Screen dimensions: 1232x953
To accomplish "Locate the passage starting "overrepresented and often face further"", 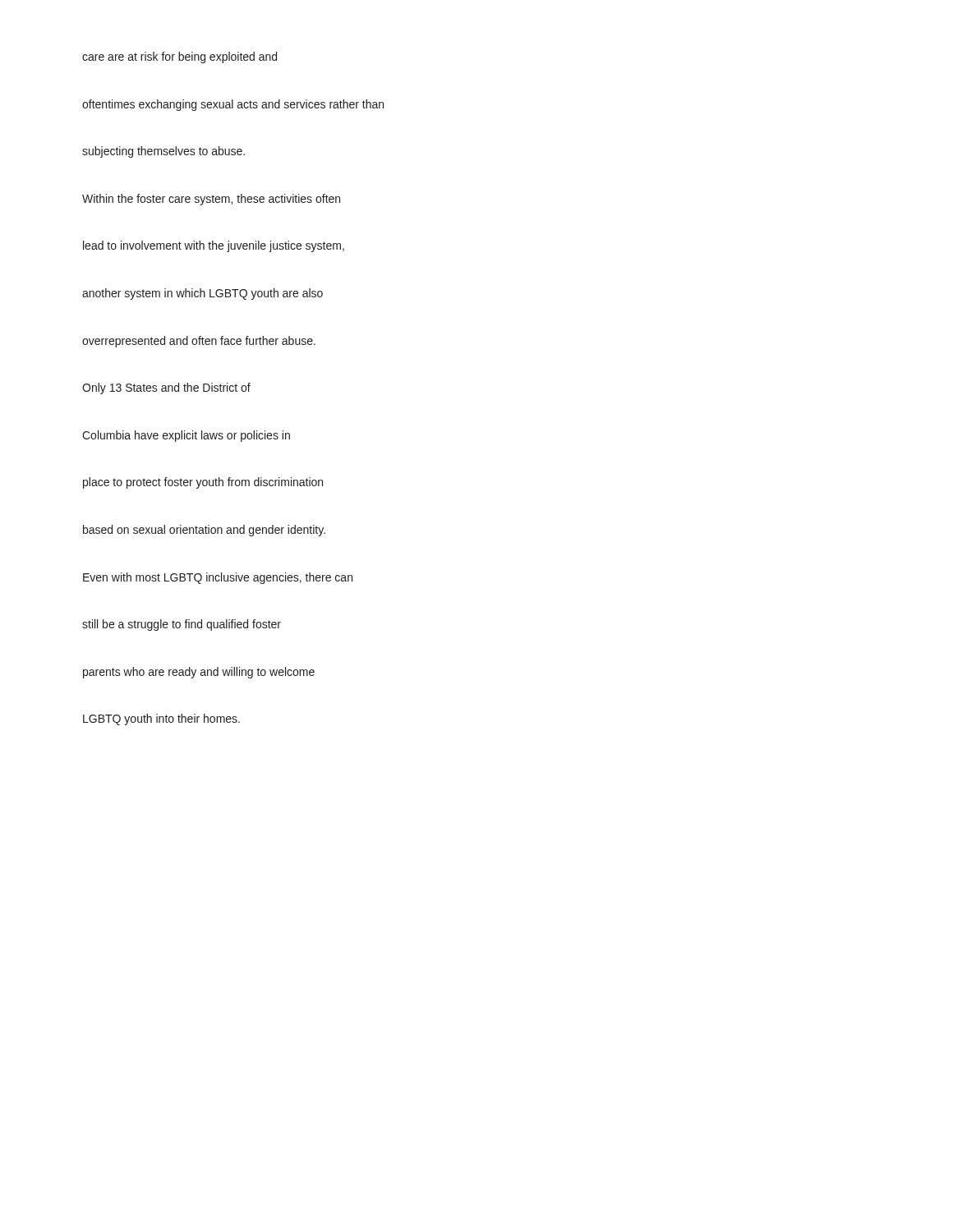I will pyautogui.click(x=199, y=340).
